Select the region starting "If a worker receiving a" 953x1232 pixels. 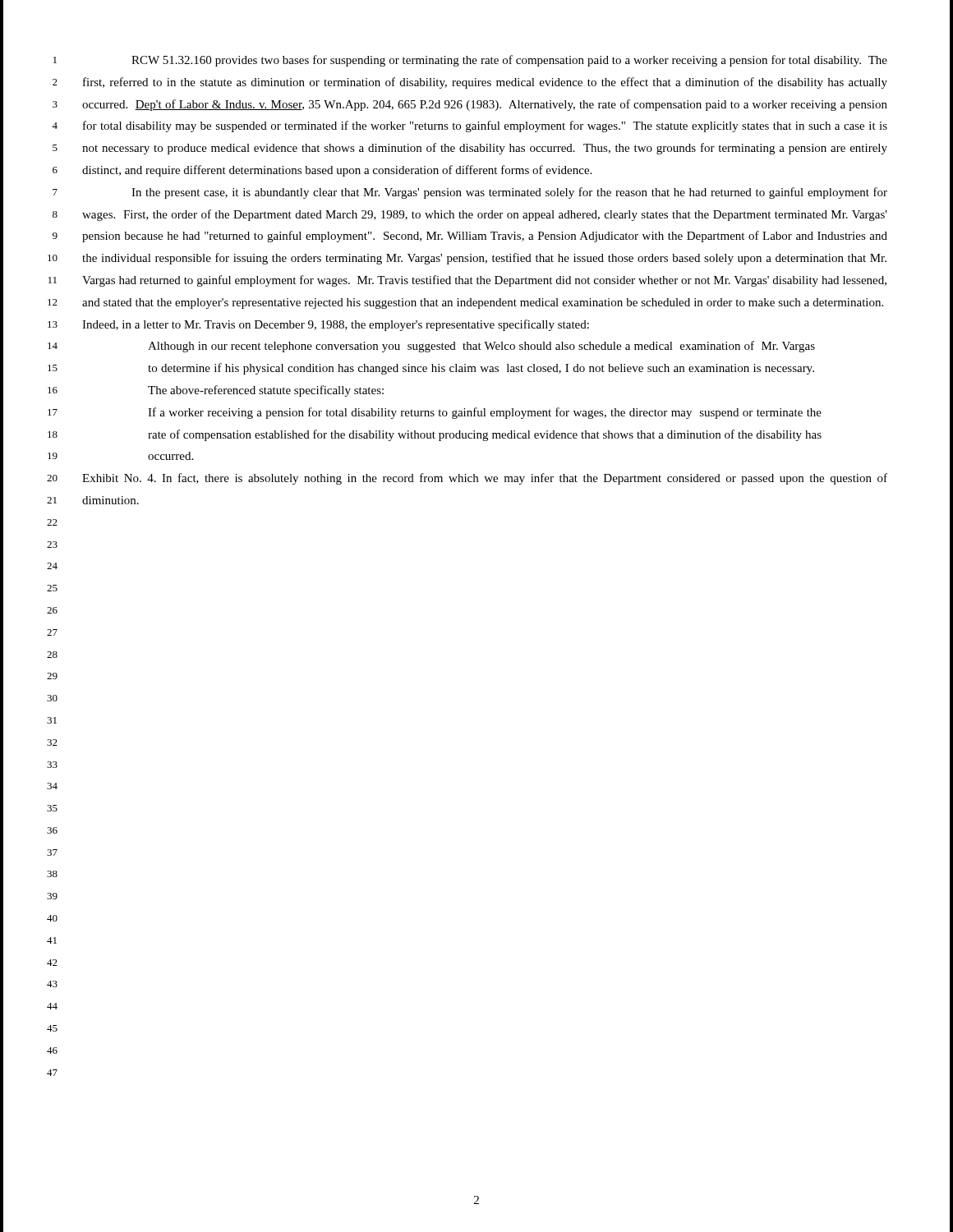point(485,434)
